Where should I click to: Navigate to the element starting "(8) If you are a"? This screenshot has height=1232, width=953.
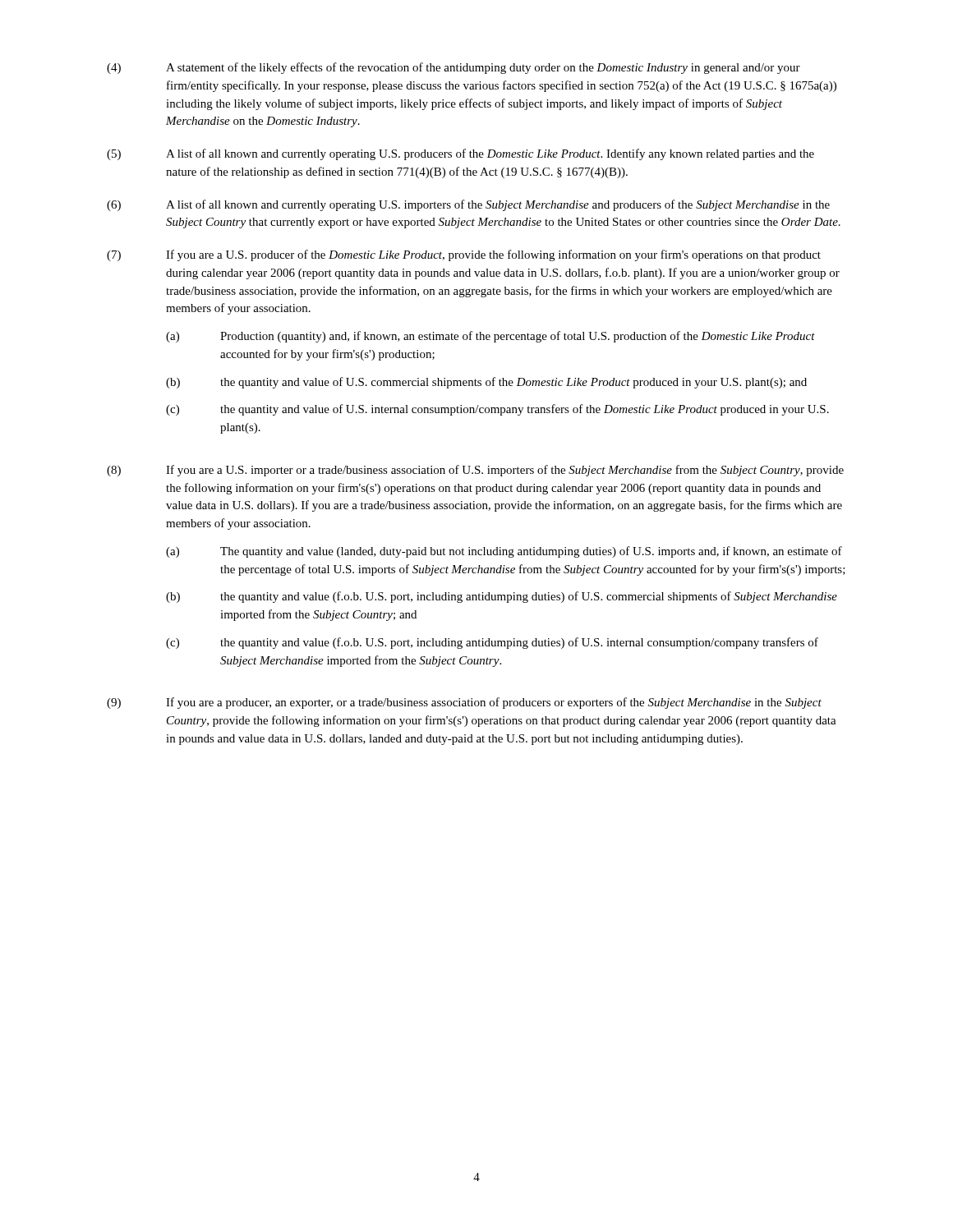(476, 570)
